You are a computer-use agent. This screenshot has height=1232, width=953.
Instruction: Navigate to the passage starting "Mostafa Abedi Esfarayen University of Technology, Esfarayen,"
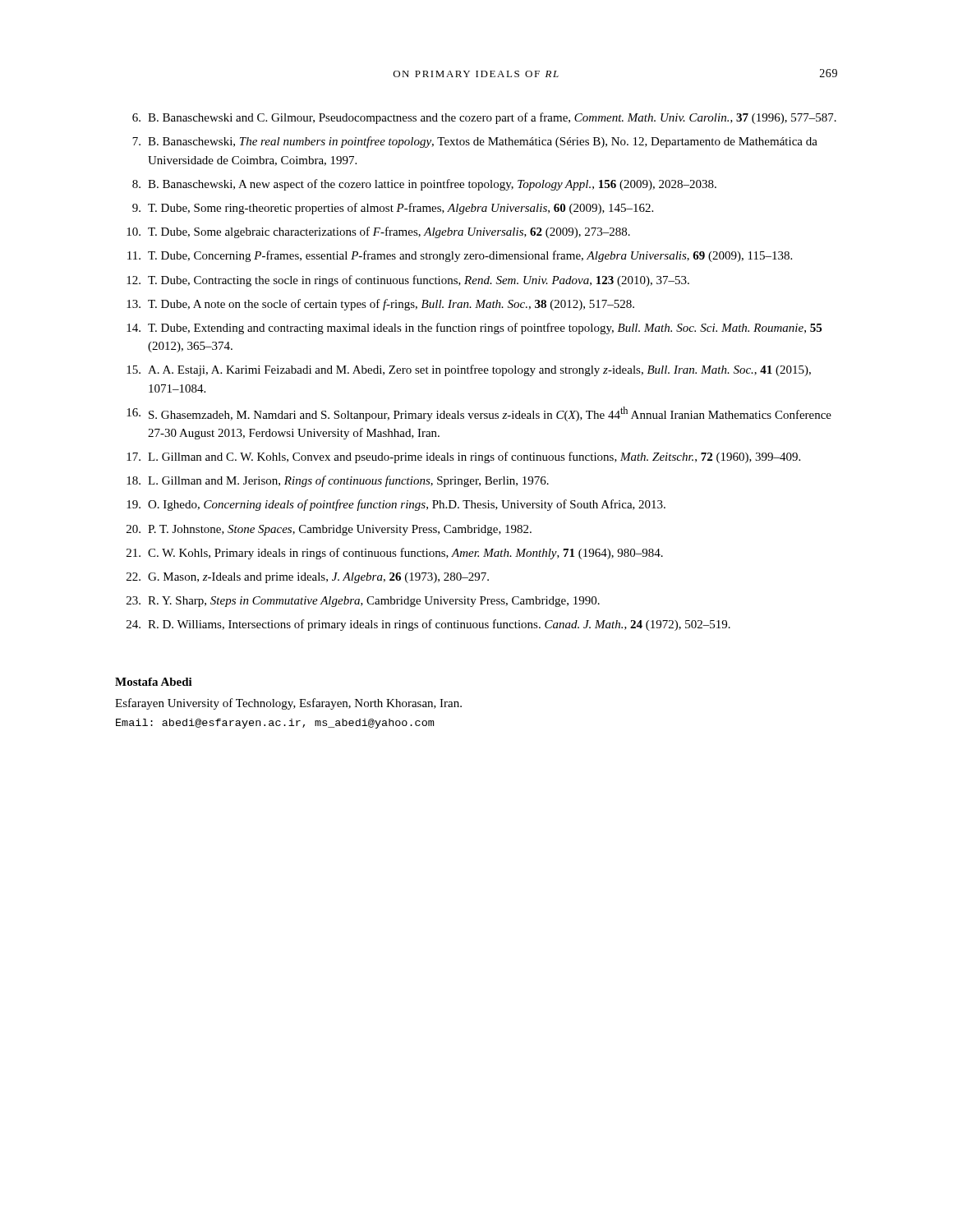coord(154,682)
